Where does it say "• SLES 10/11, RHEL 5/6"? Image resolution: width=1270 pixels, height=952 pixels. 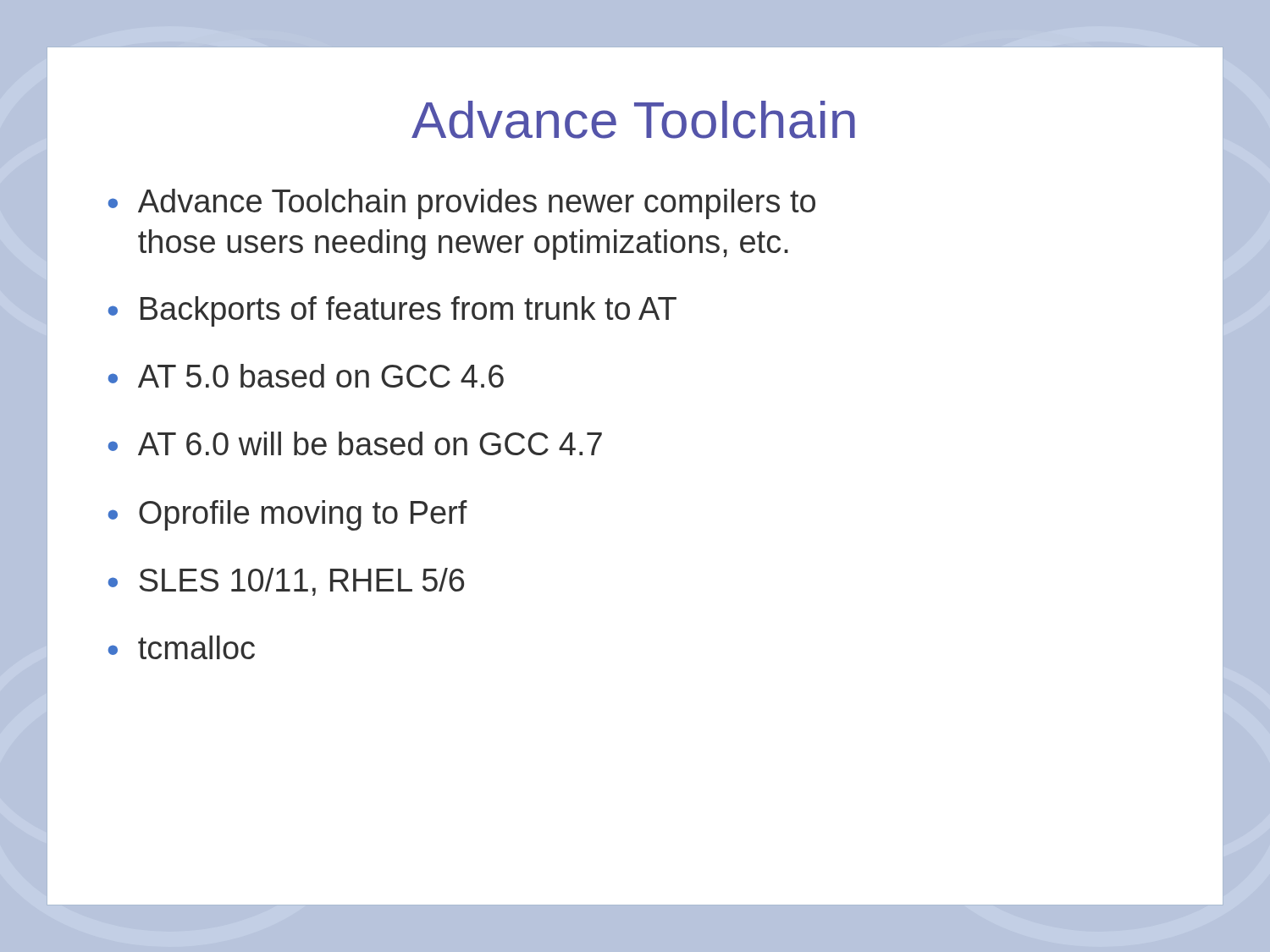click(x=286, y=581)
